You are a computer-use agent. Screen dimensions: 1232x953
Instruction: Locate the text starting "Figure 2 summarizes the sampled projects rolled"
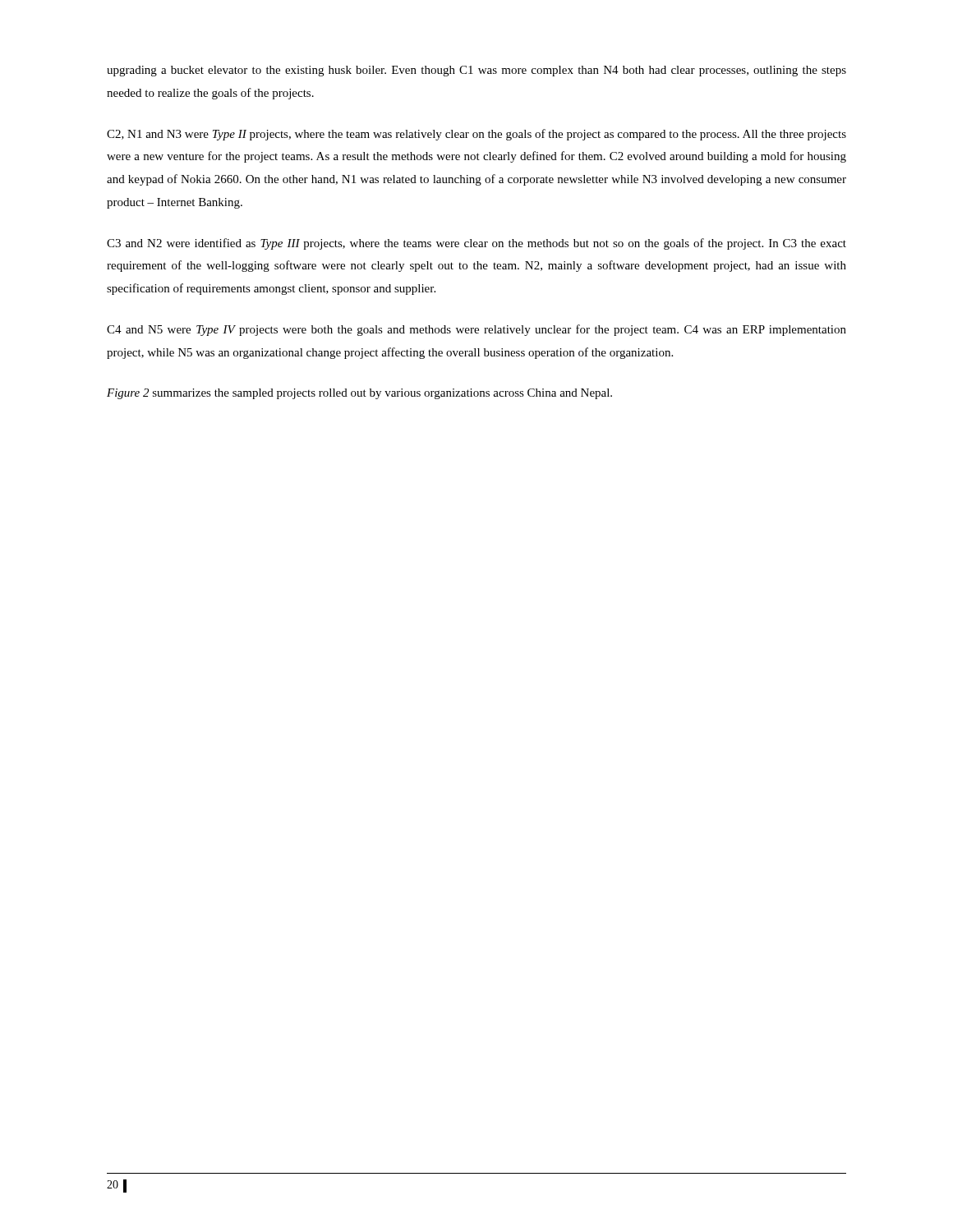(360, 393)
